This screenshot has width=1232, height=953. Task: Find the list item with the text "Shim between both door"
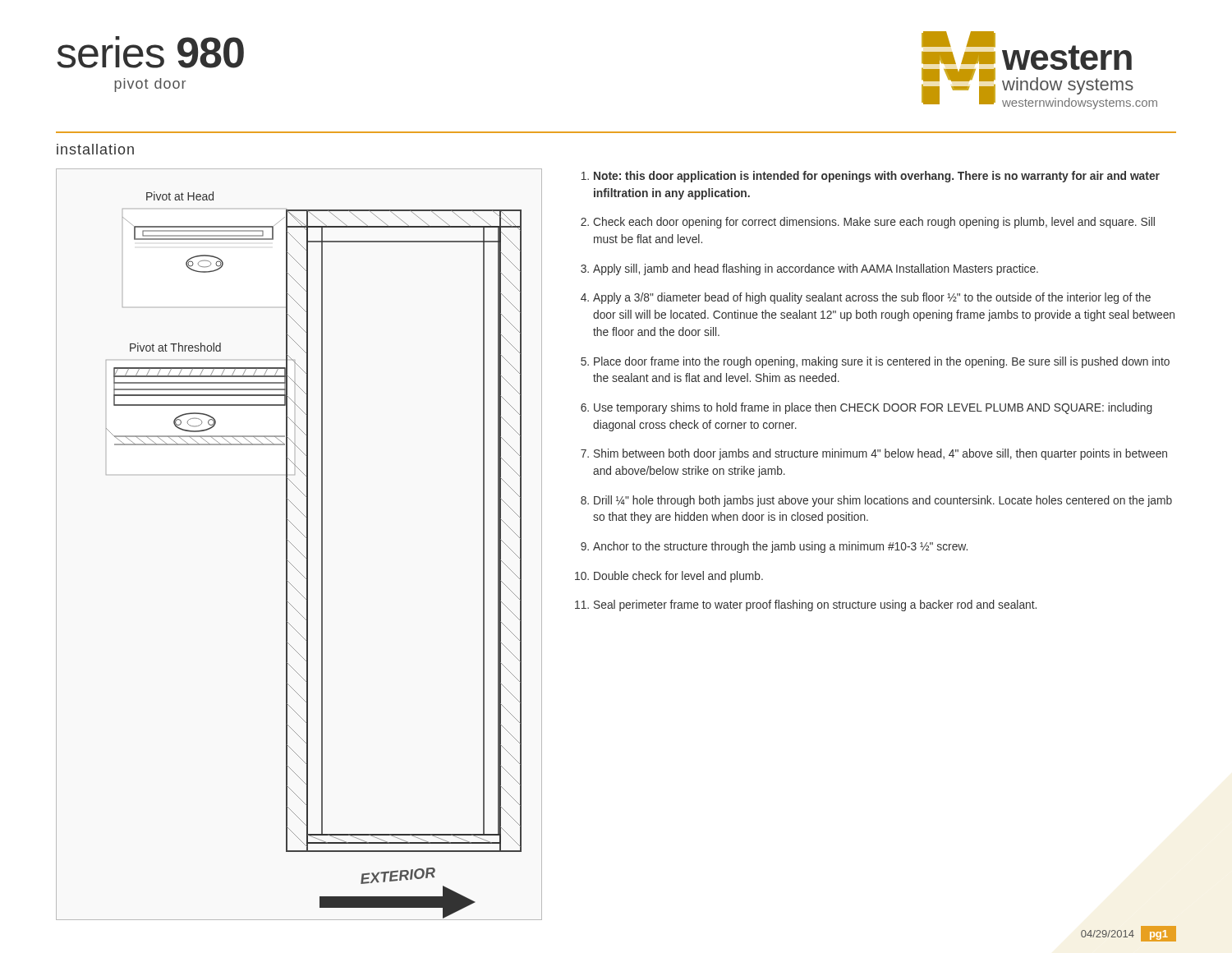click(880, 463)
